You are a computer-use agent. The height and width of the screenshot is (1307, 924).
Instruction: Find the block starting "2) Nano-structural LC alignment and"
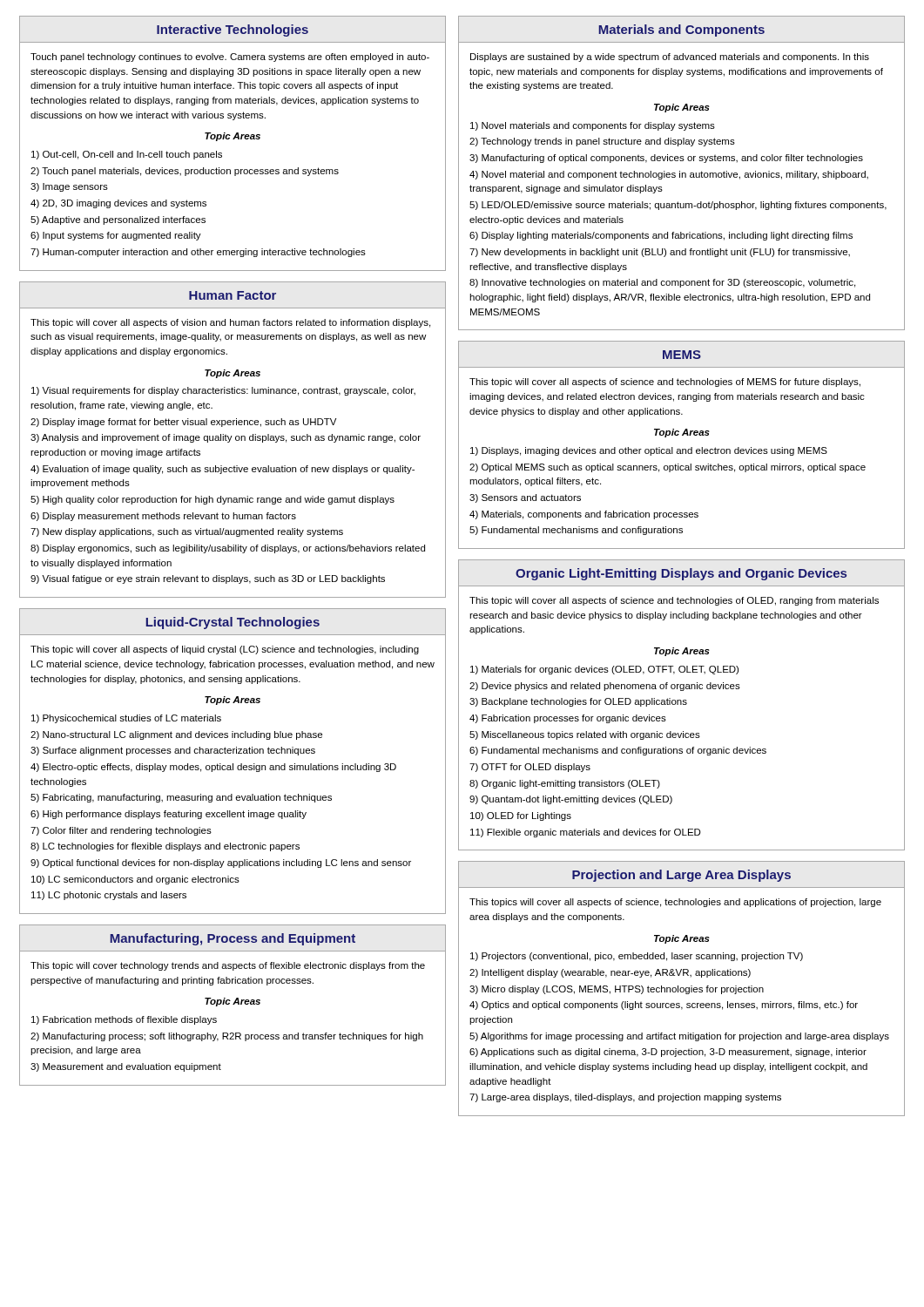[177, 734]
